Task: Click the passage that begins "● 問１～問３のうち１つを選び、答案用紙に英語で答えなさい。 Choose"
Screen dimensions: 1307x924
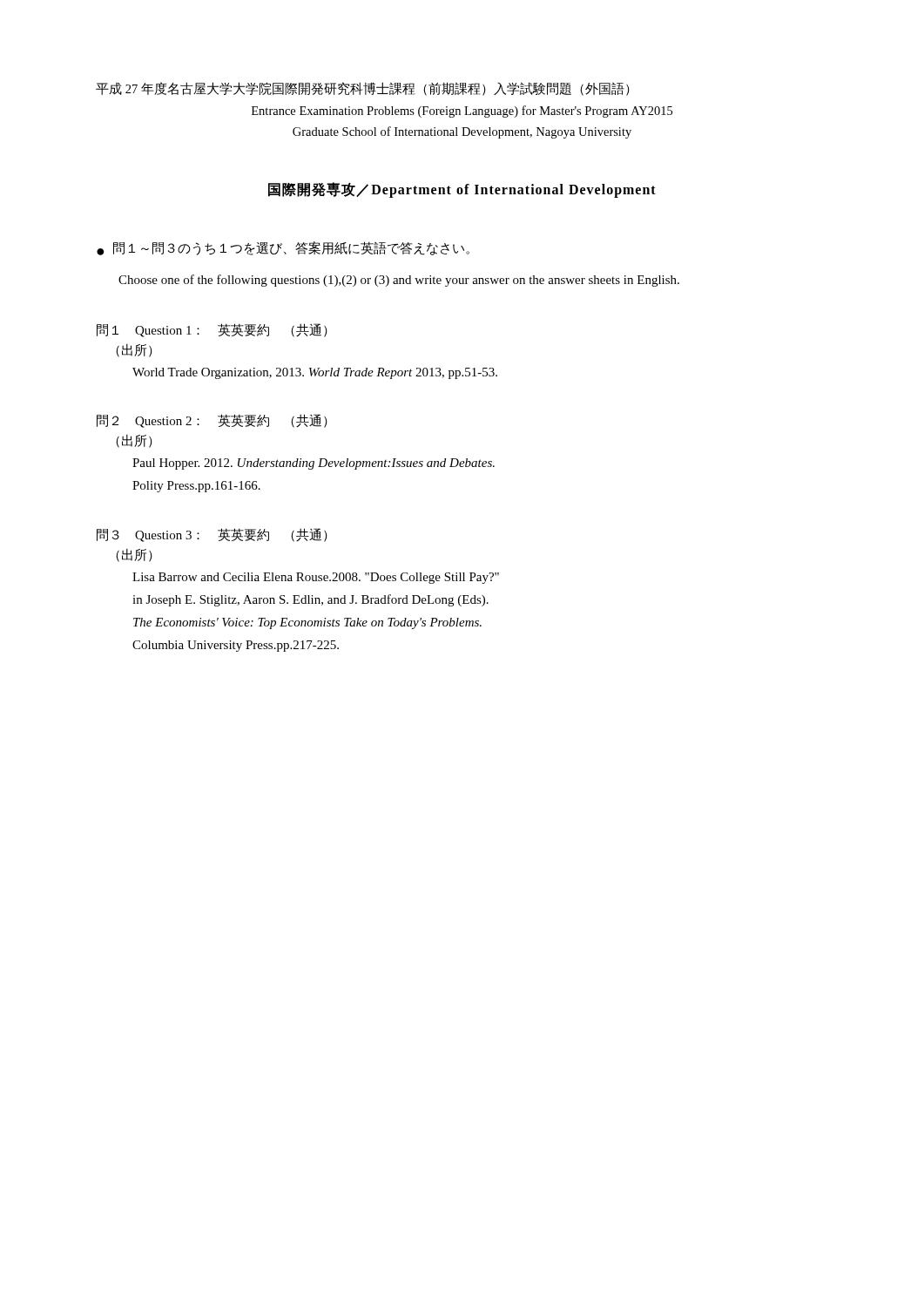Action: (x=462, y=264)
